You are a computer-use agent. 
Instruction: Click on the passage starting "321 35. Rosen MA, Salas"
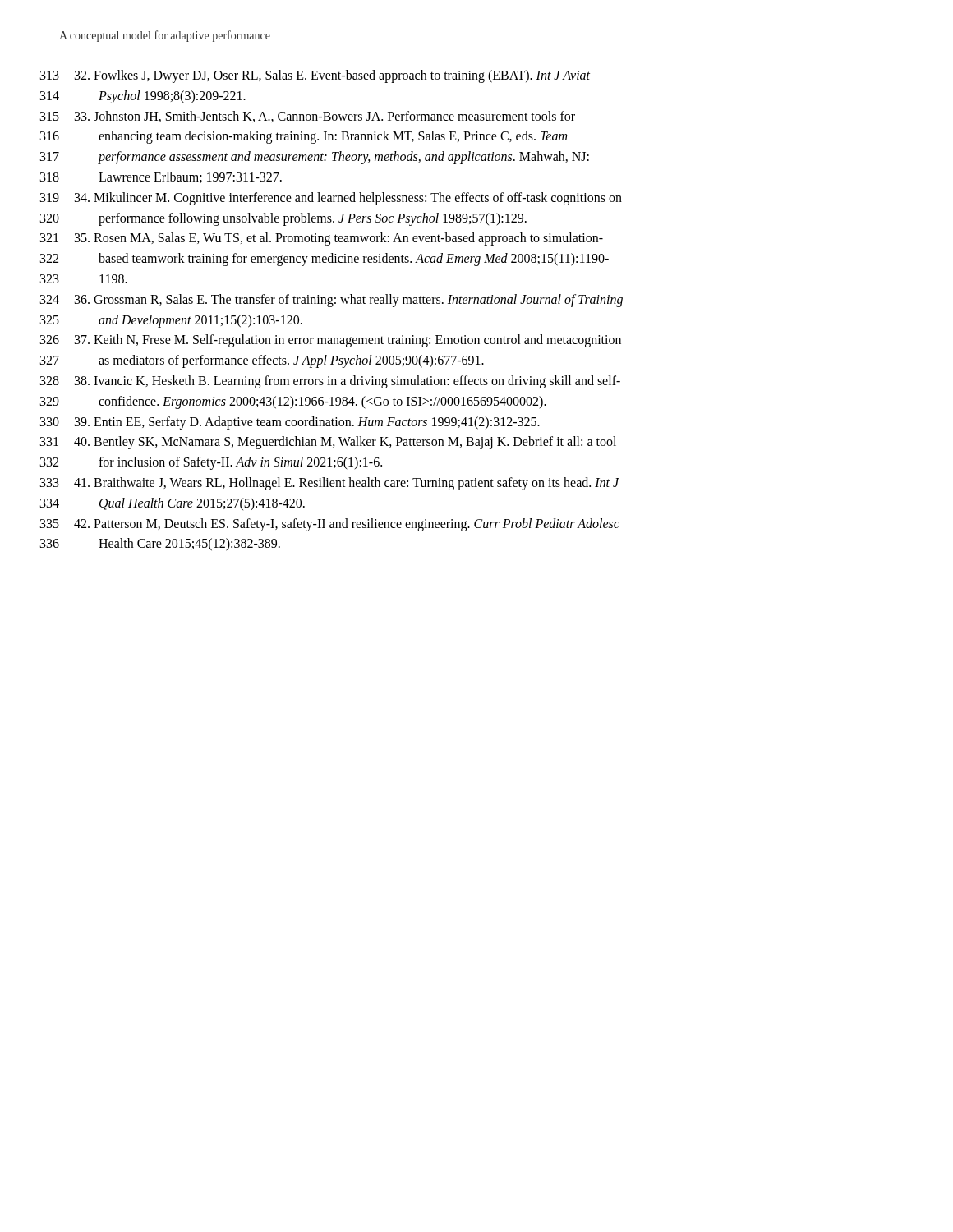(476, 259)
